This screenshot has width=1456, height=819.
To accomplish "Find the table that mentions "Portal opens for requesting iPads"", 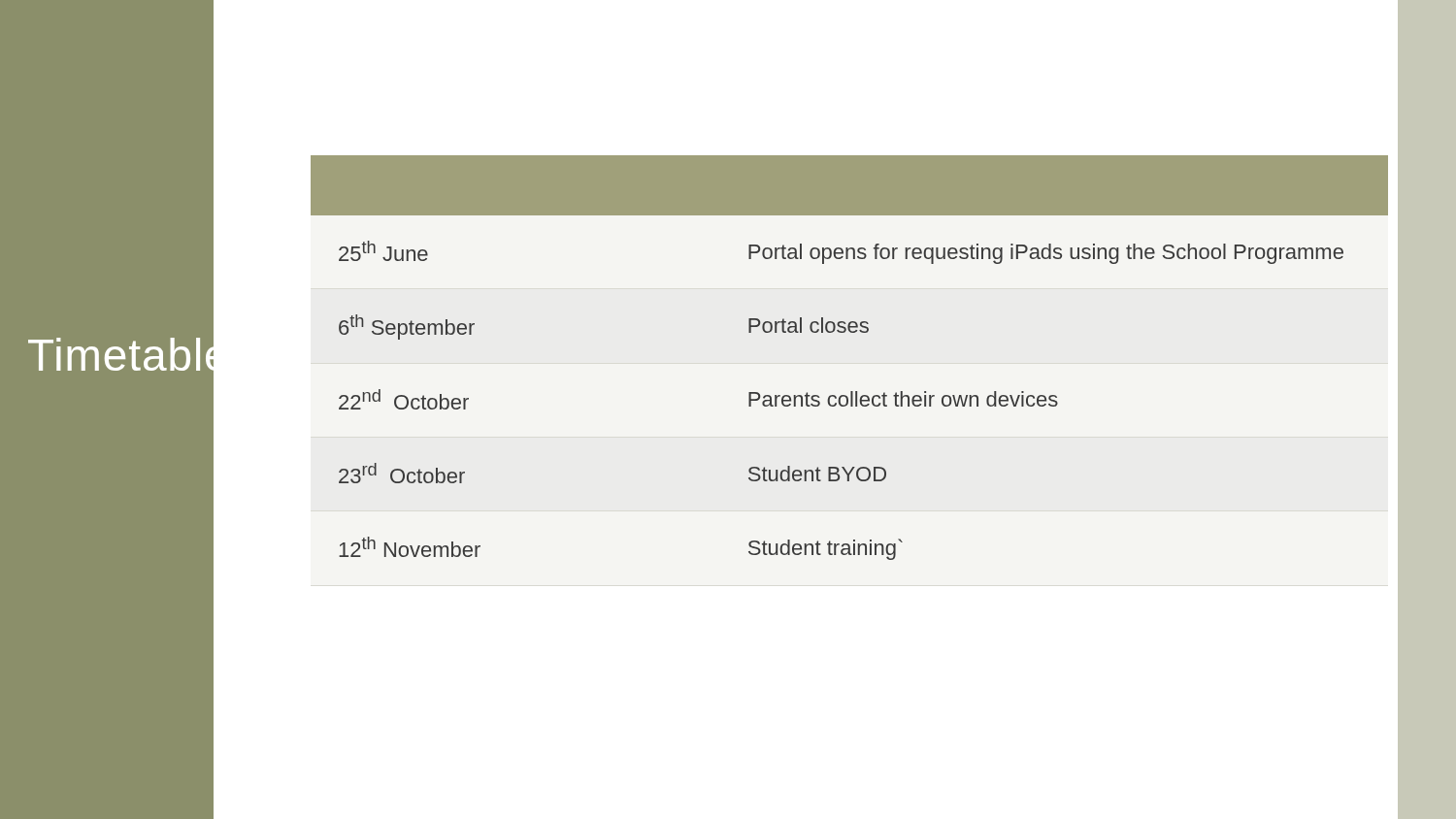I will pos(849,371).
